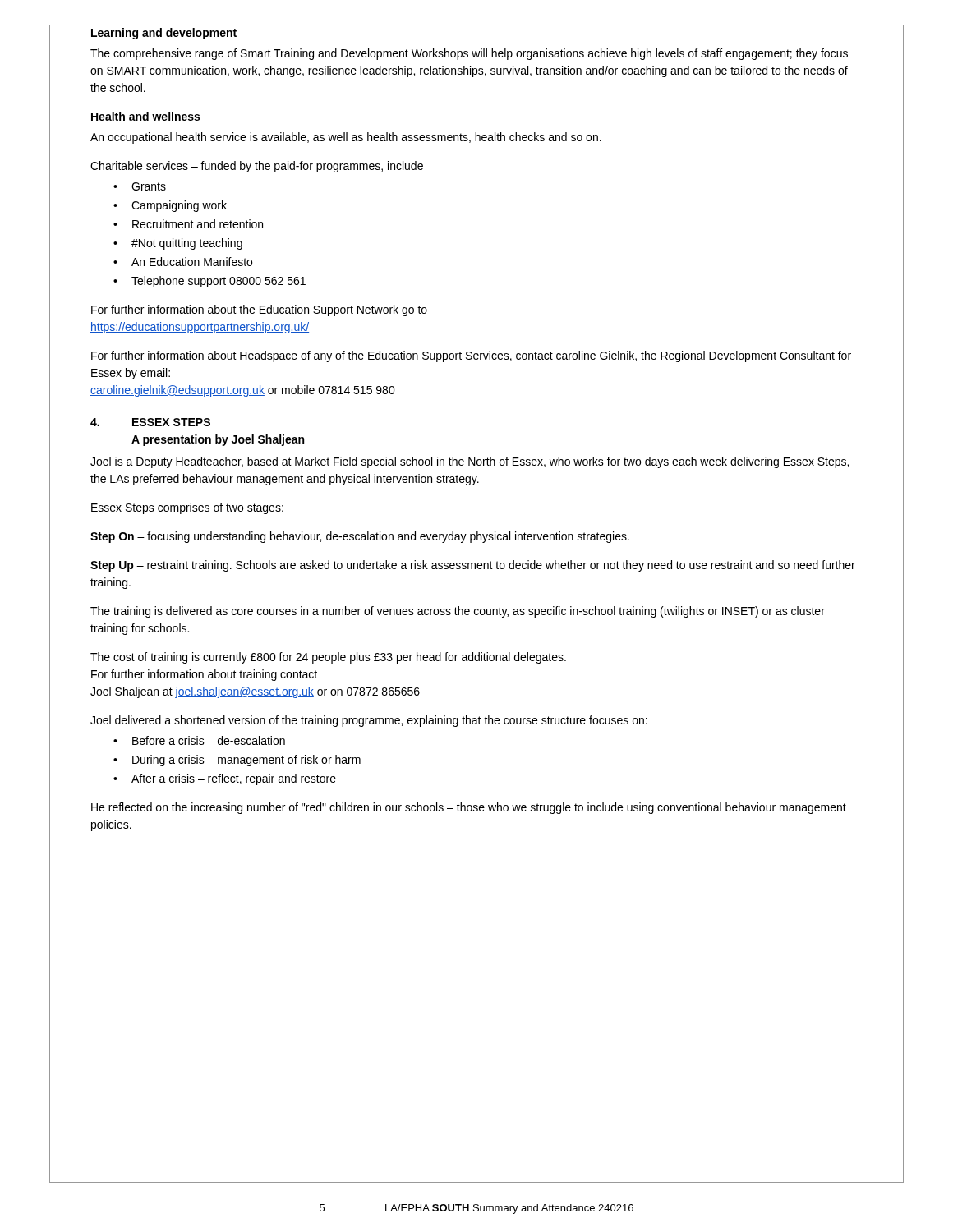Navigate to the passage starting "He reflected on the increasing number"
The width and height of the screenshot is (953, 1232).
click(468, 816)
